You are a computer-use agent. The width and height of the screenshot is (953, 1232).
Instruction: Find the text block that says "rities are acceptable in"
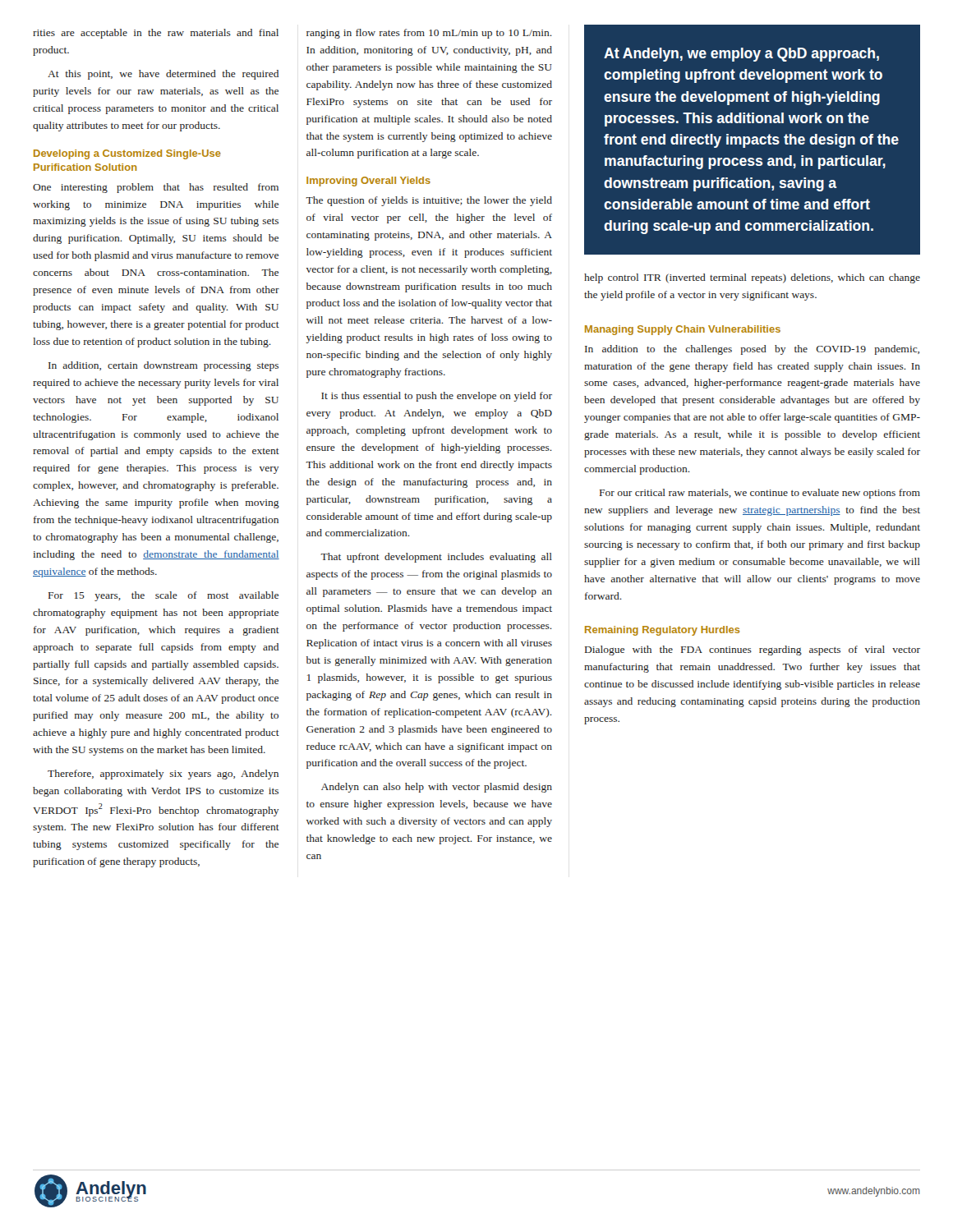coord(156,79)
